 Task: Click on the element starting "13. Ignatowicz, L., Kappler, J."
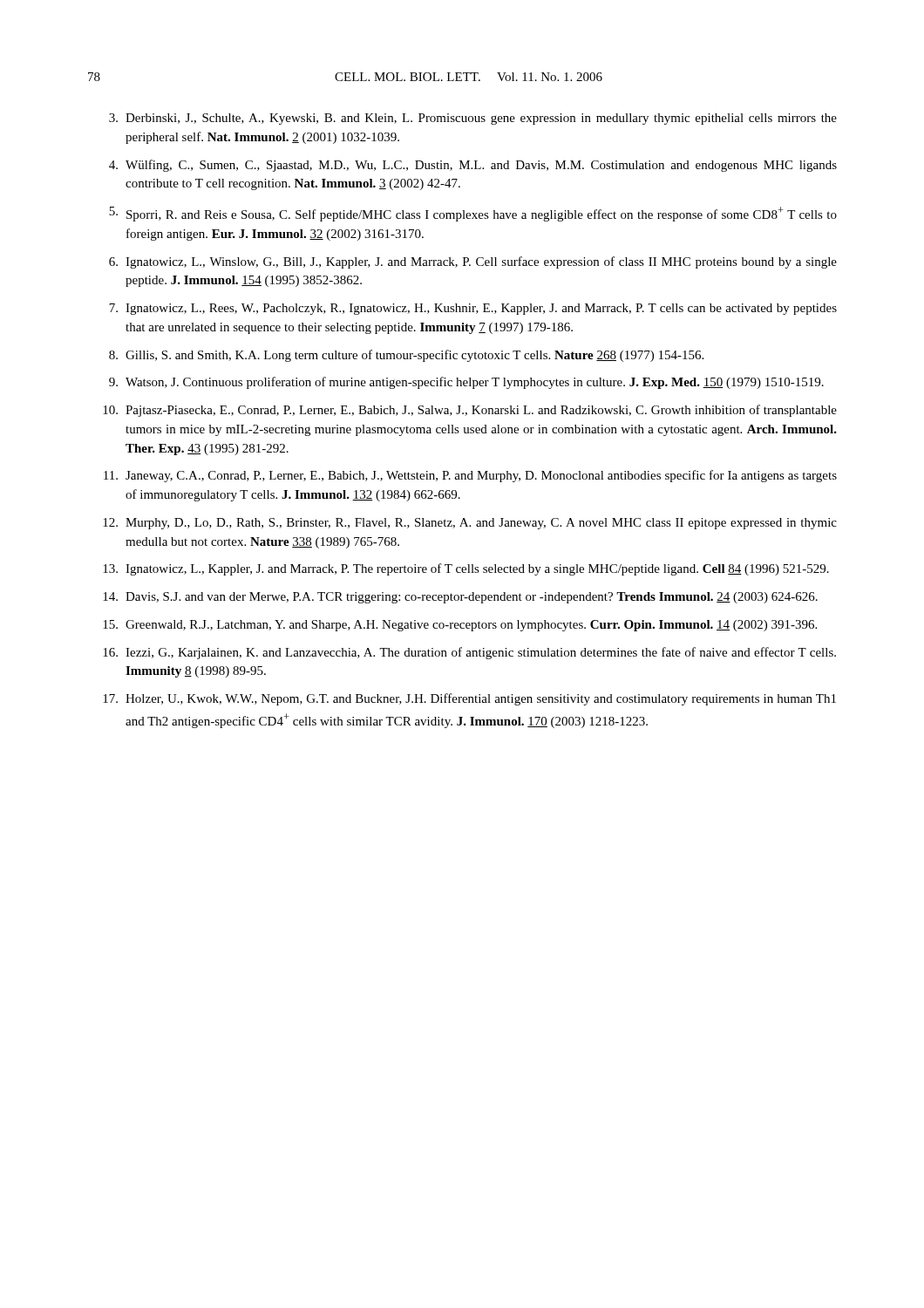tap(462, 570)
